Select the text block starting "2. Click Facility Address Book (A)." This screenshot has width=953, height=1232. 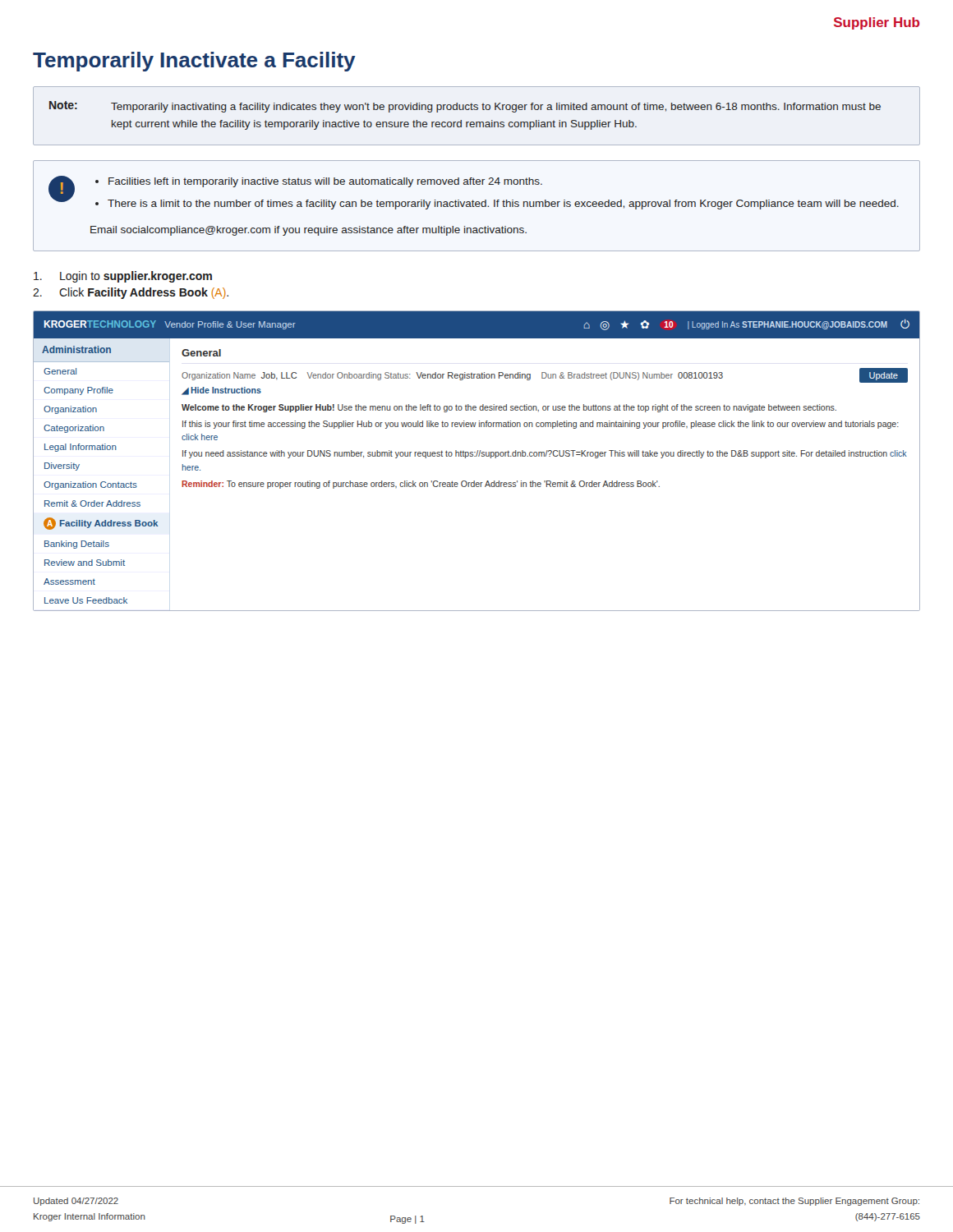131,292
